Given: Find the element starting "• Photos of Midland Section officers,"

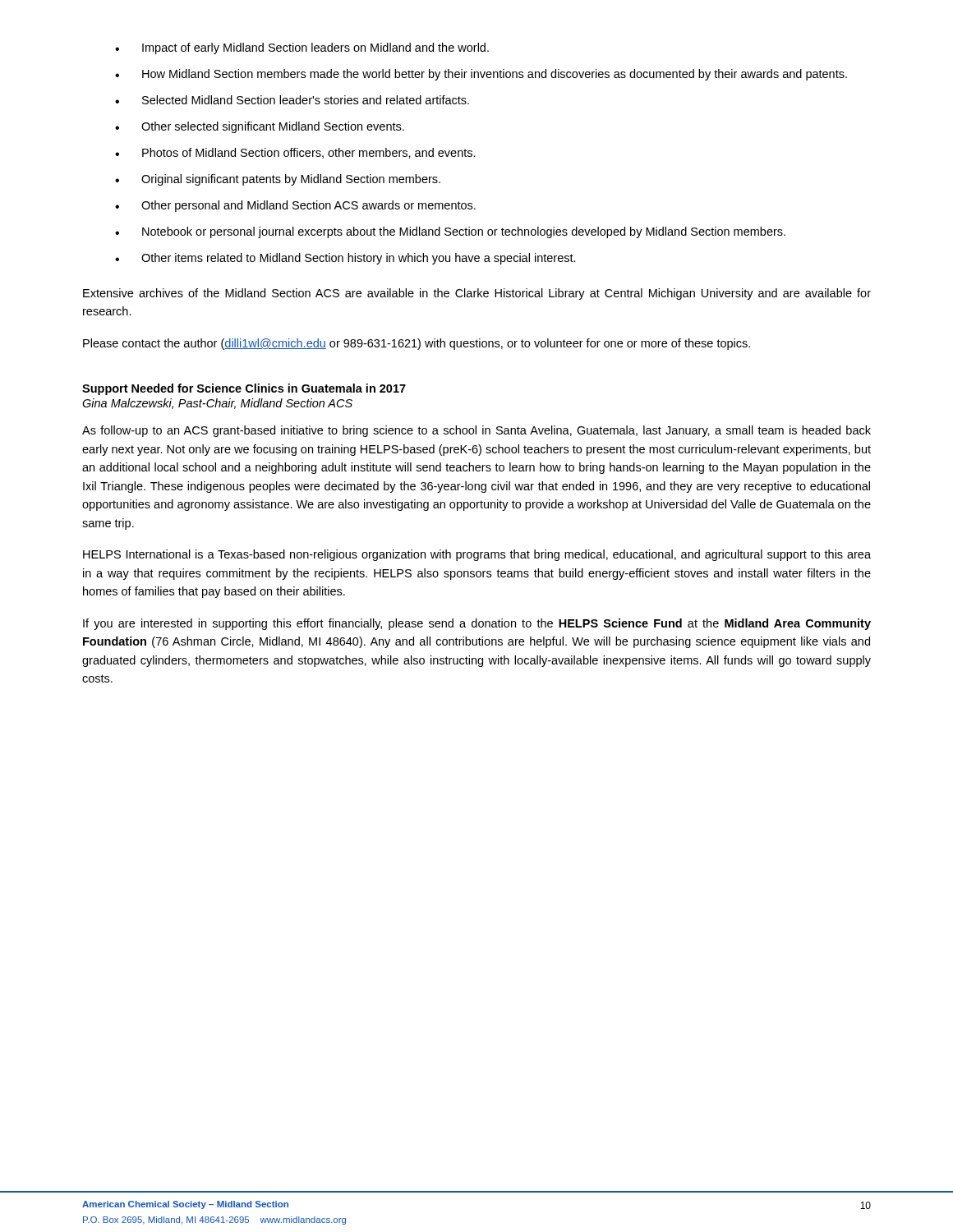Looking at the screenshot, I should click(x=295, y=153).
